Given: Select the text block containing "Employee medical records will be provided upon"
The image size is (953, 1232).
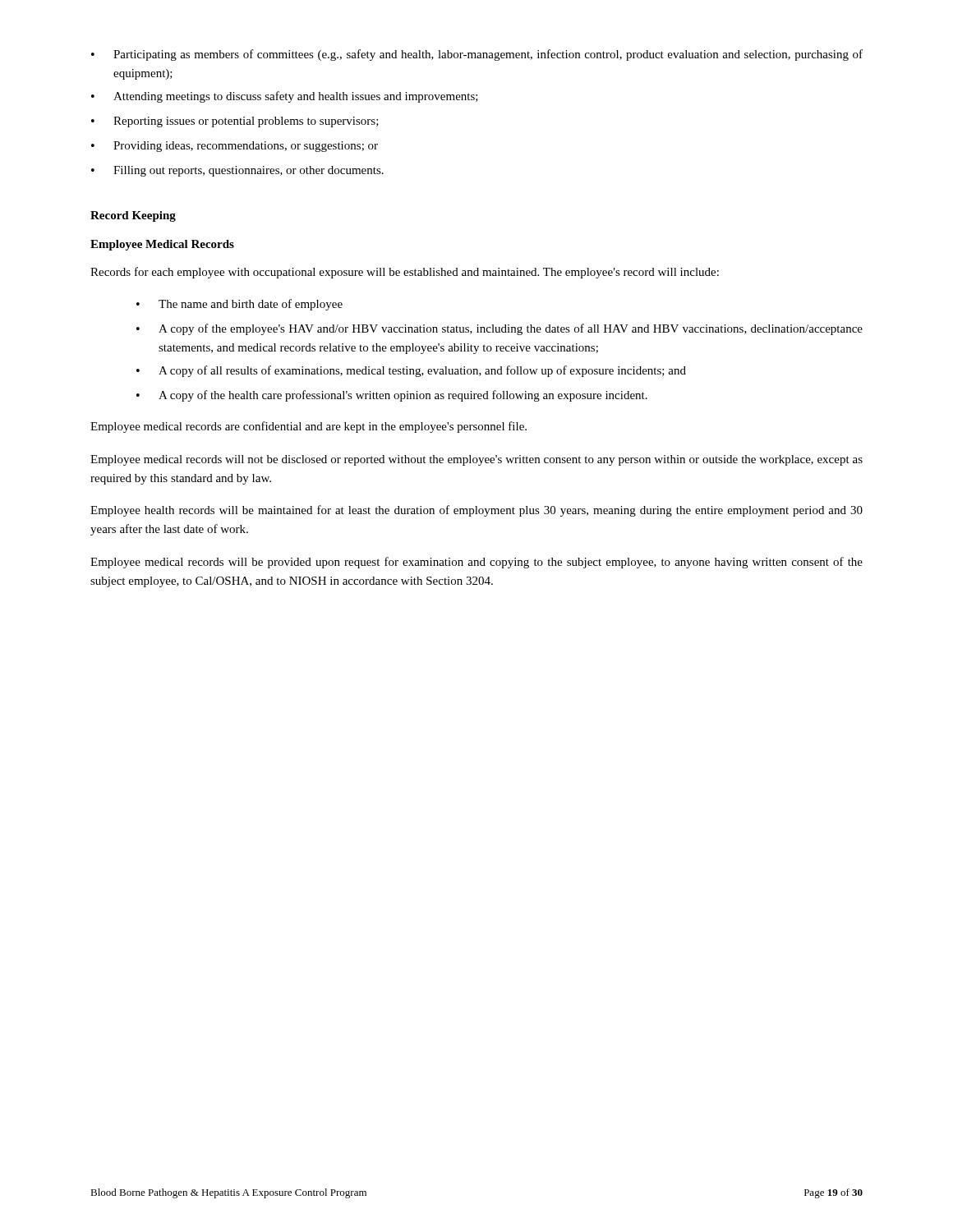Looking at the screenshot, I should coord(476,571).
